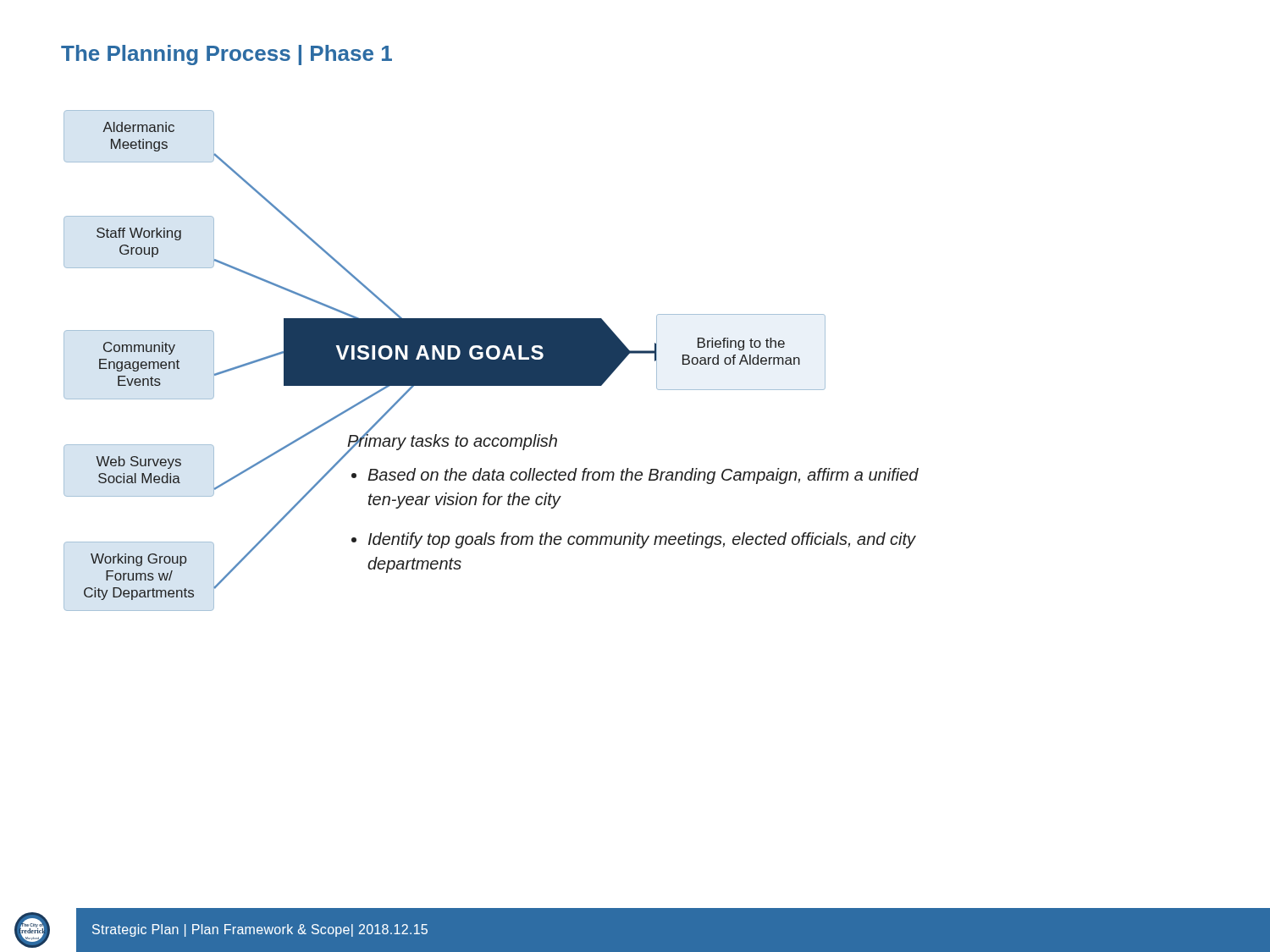Point to the block beginning "Identify top goals from"
Screen dimensions: 952x1270
641,551
